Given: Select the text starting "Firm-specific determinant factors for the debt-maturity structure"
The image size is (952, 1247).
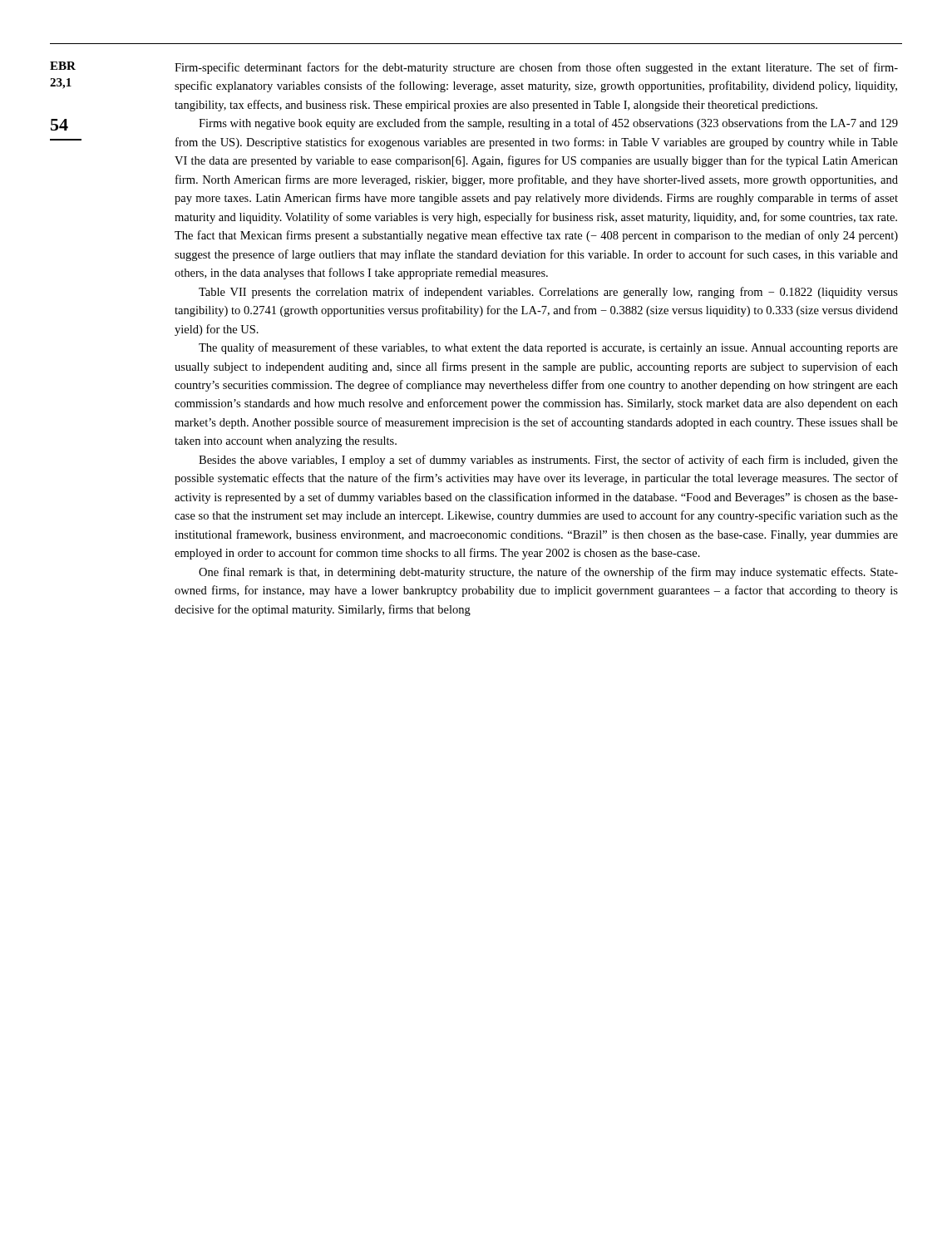Looking at the screenshot, I should [x=536, y=86].
